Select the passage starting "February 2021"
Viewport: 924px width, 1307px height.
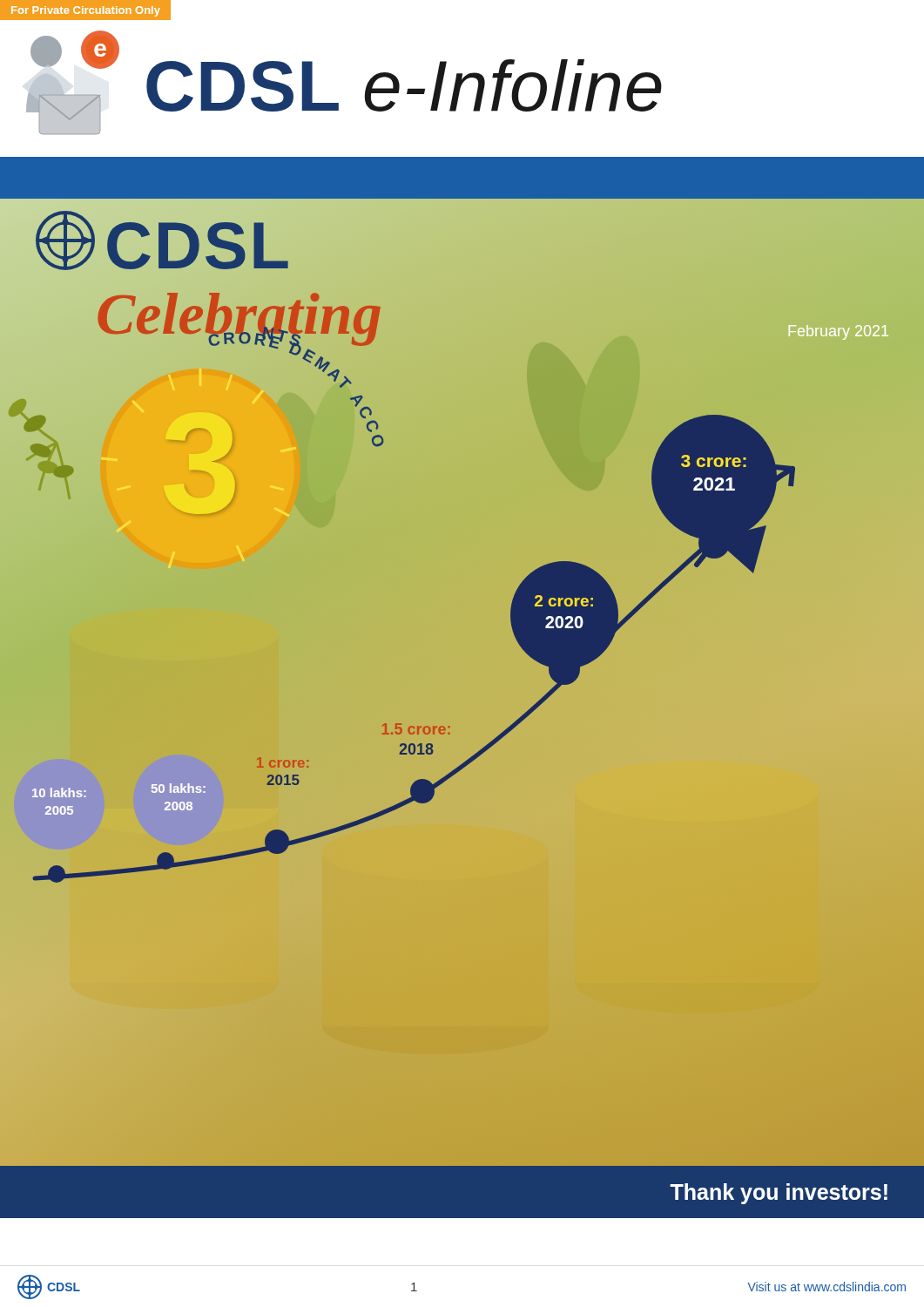tap(838, 331)
